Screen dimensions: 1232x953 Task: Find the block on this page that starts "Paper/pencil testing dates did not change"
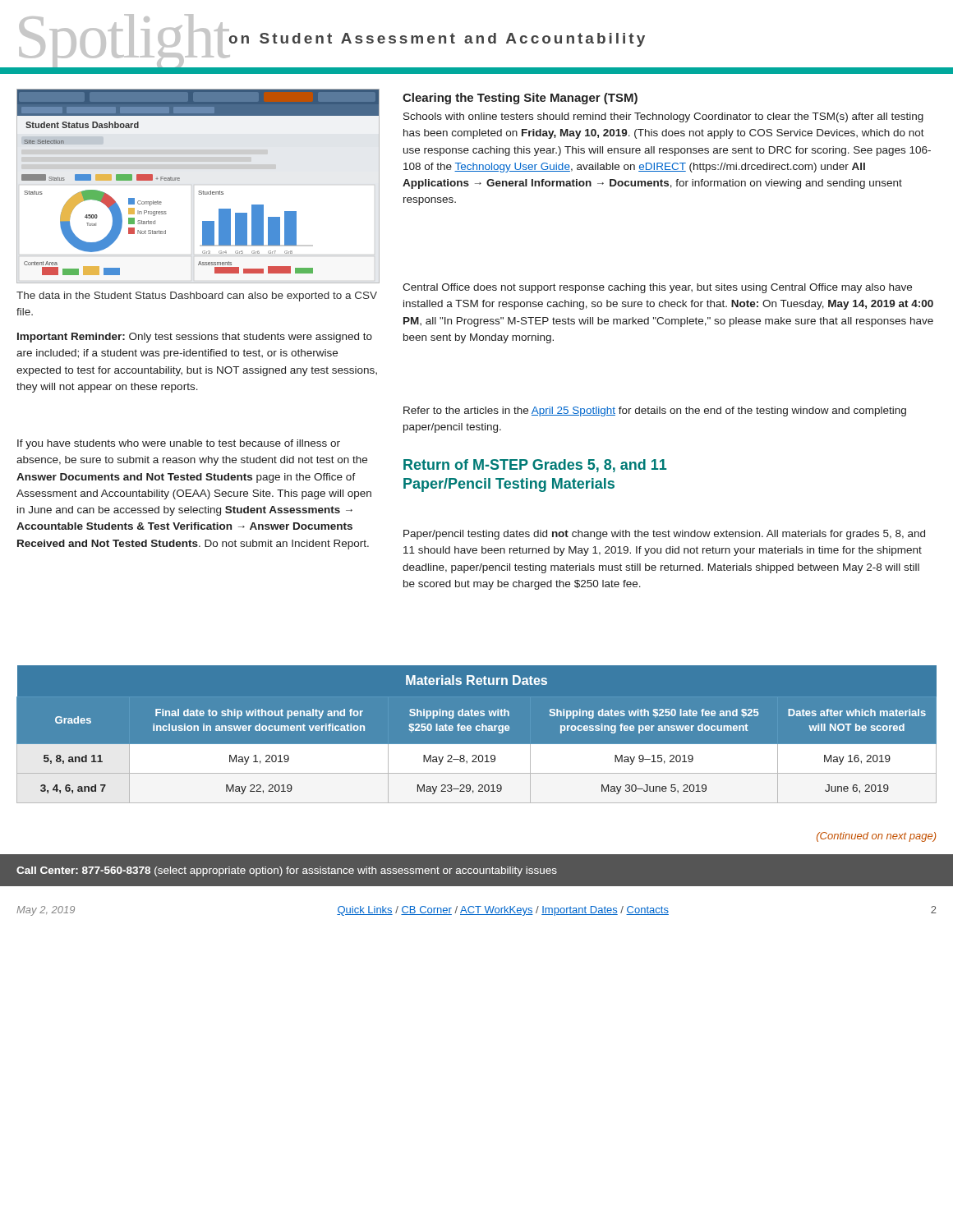tap(664, 558)
